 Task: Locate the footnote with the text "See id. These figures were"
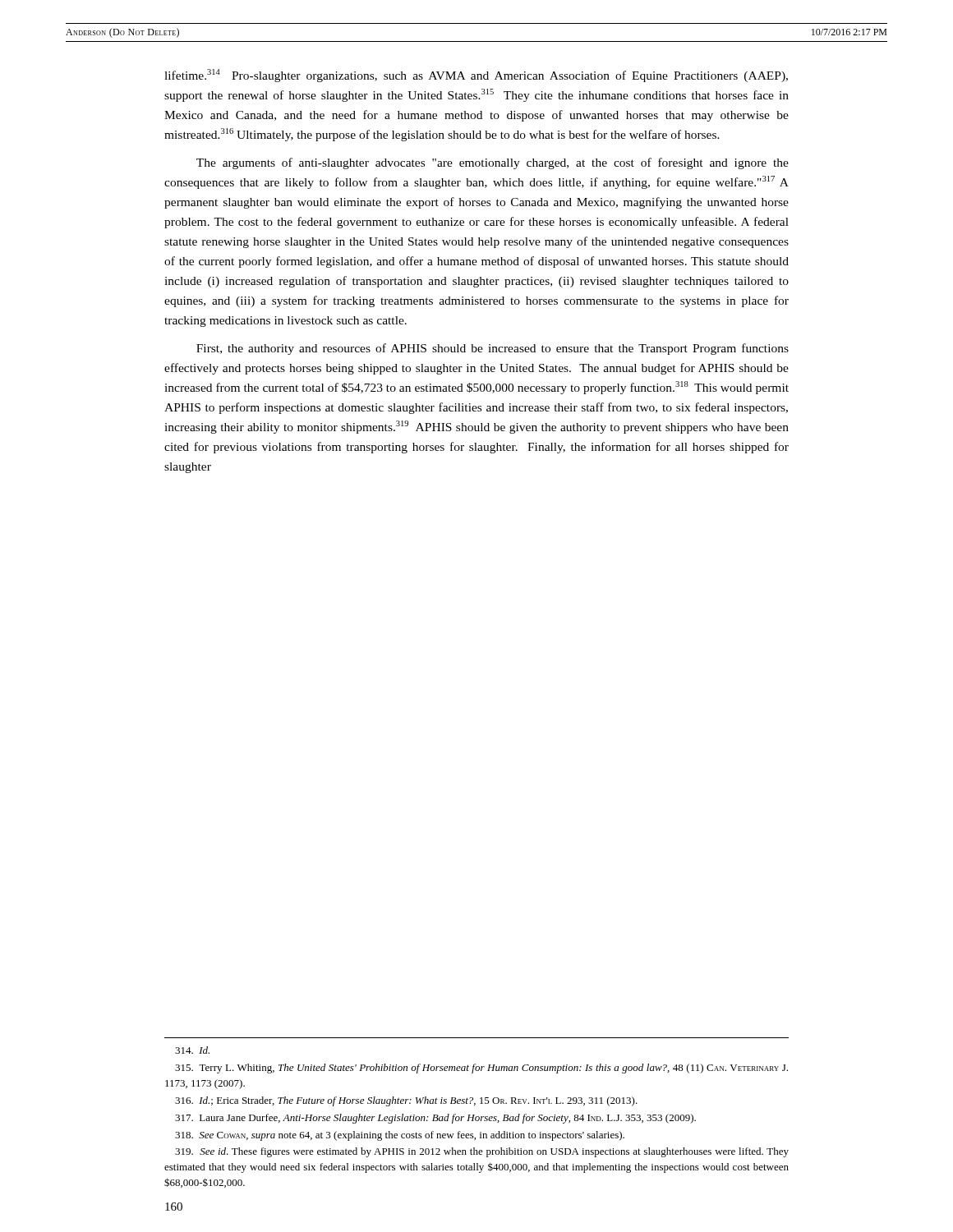(x=476, y=1167)
